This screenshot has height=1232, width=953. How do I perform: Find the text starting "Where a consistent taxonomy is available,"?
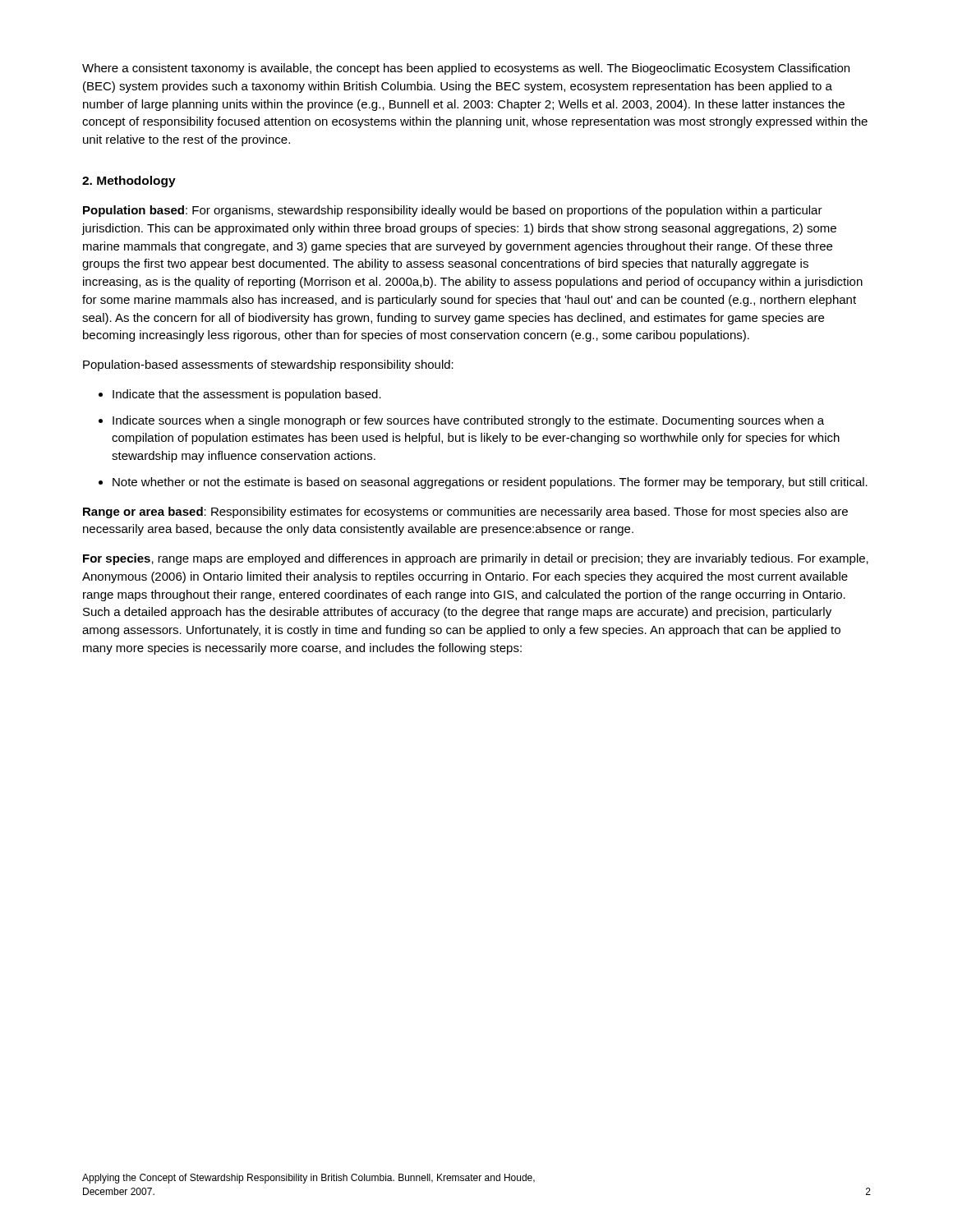click(x=476, y=104)
